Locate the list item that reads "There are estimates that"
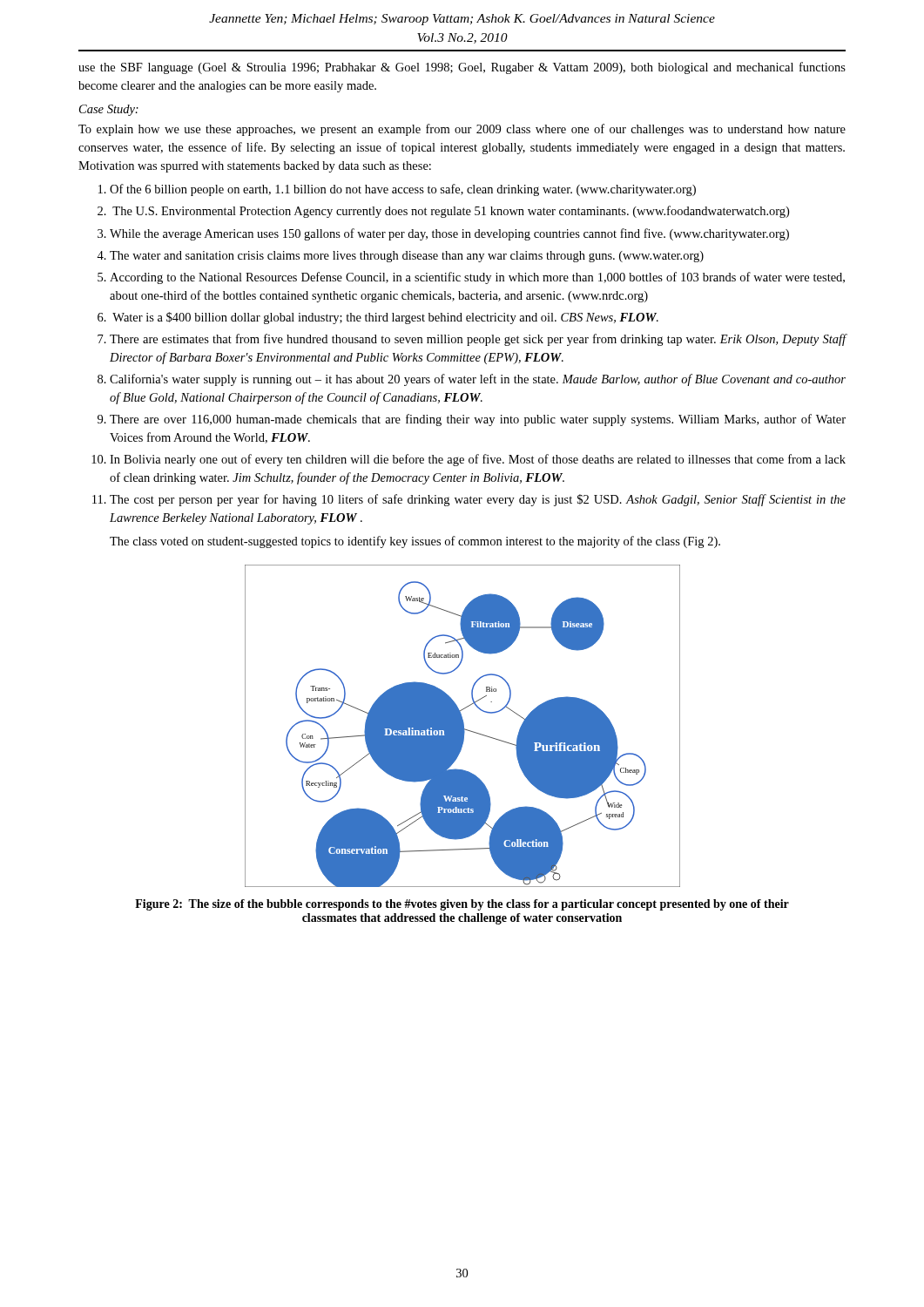Screen dimensions: 1307x924 click(x=478, y=348)
